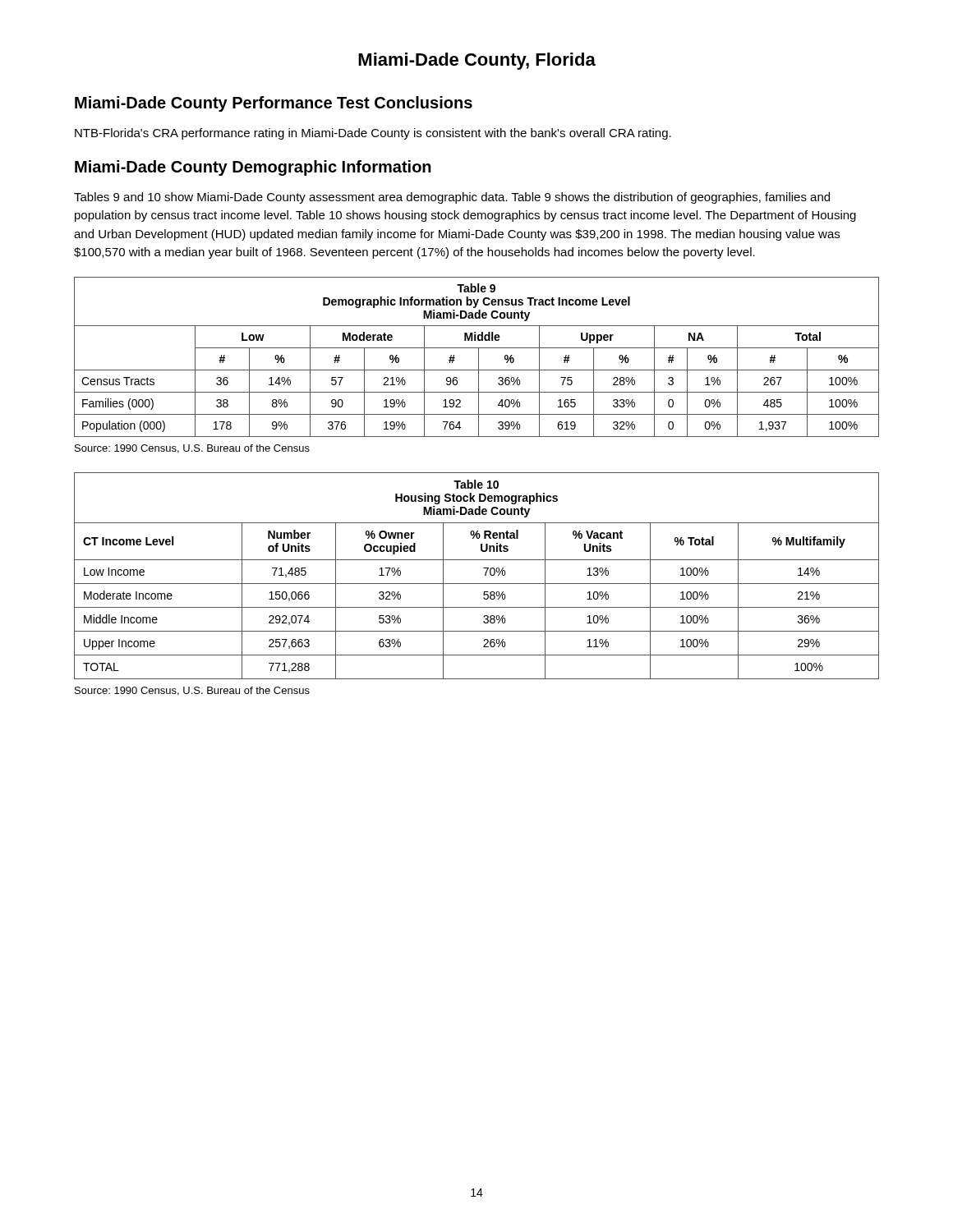Click on the table containing "Families (000)"

pyautogui.click(x=476, y=356)
